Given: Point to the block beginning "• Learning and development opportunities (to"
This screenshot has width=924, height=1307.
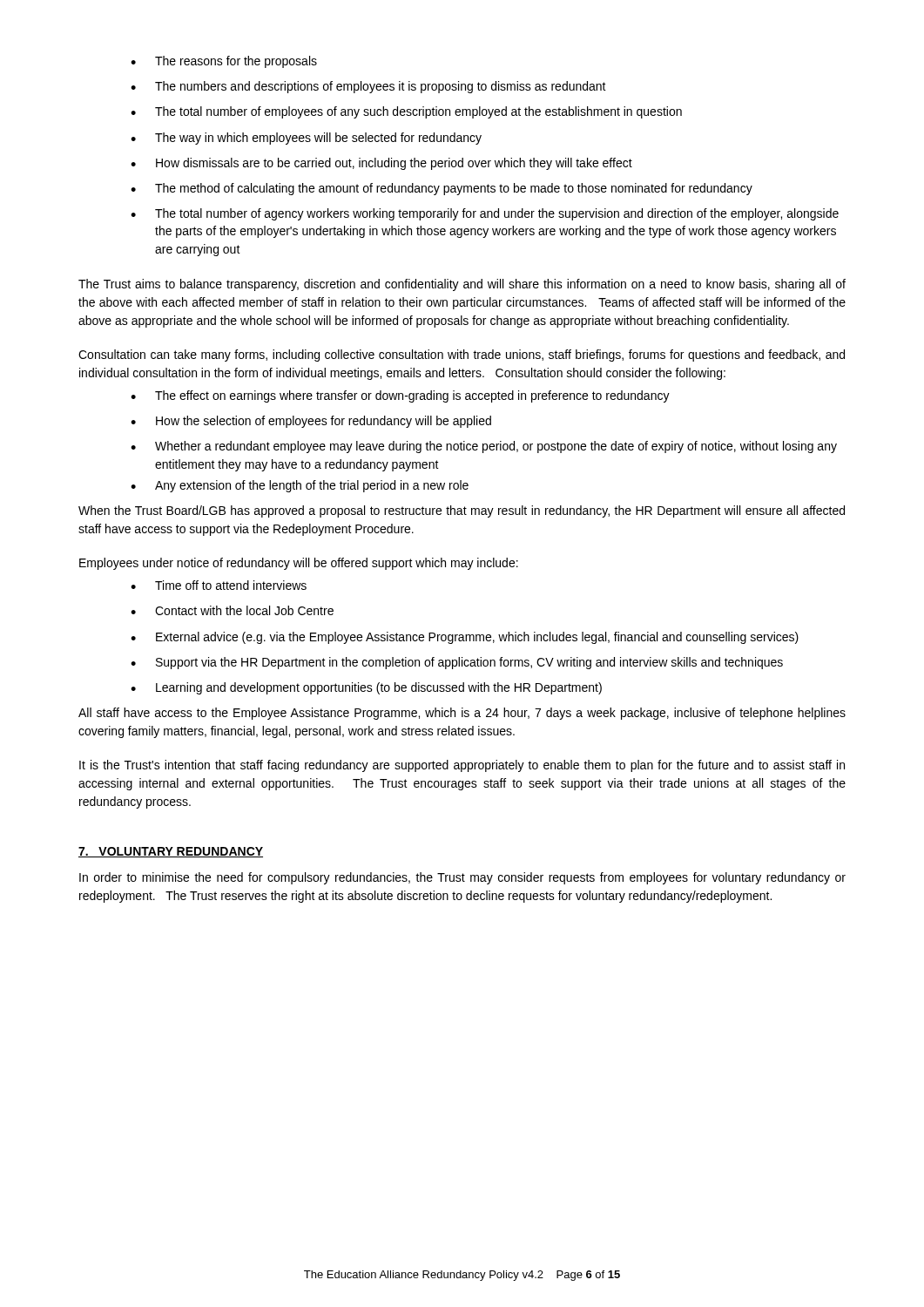Looking at the screenshot, I should click(488, 690).
